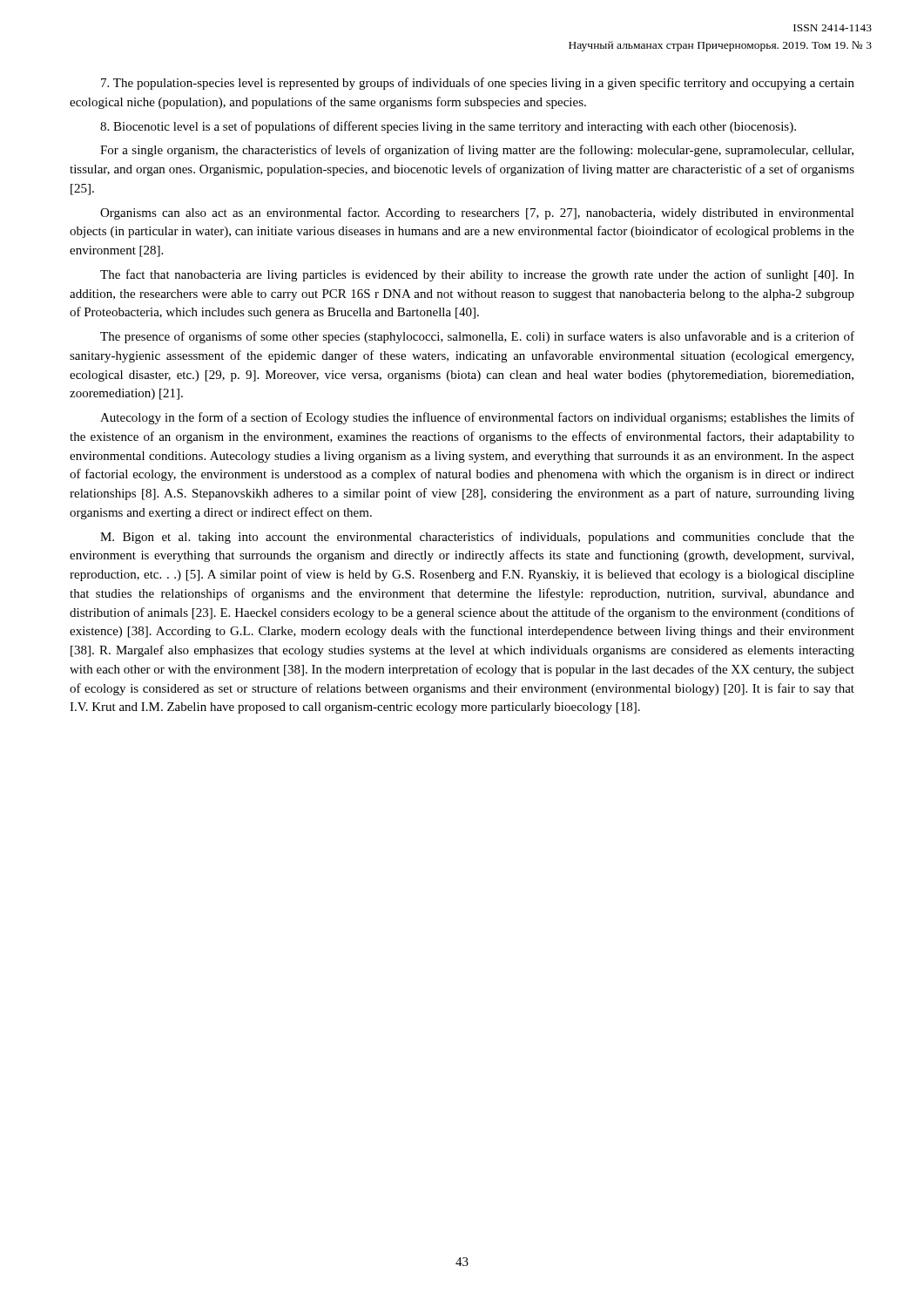Point to the block starting "Autecology in the form of a"

462,465
